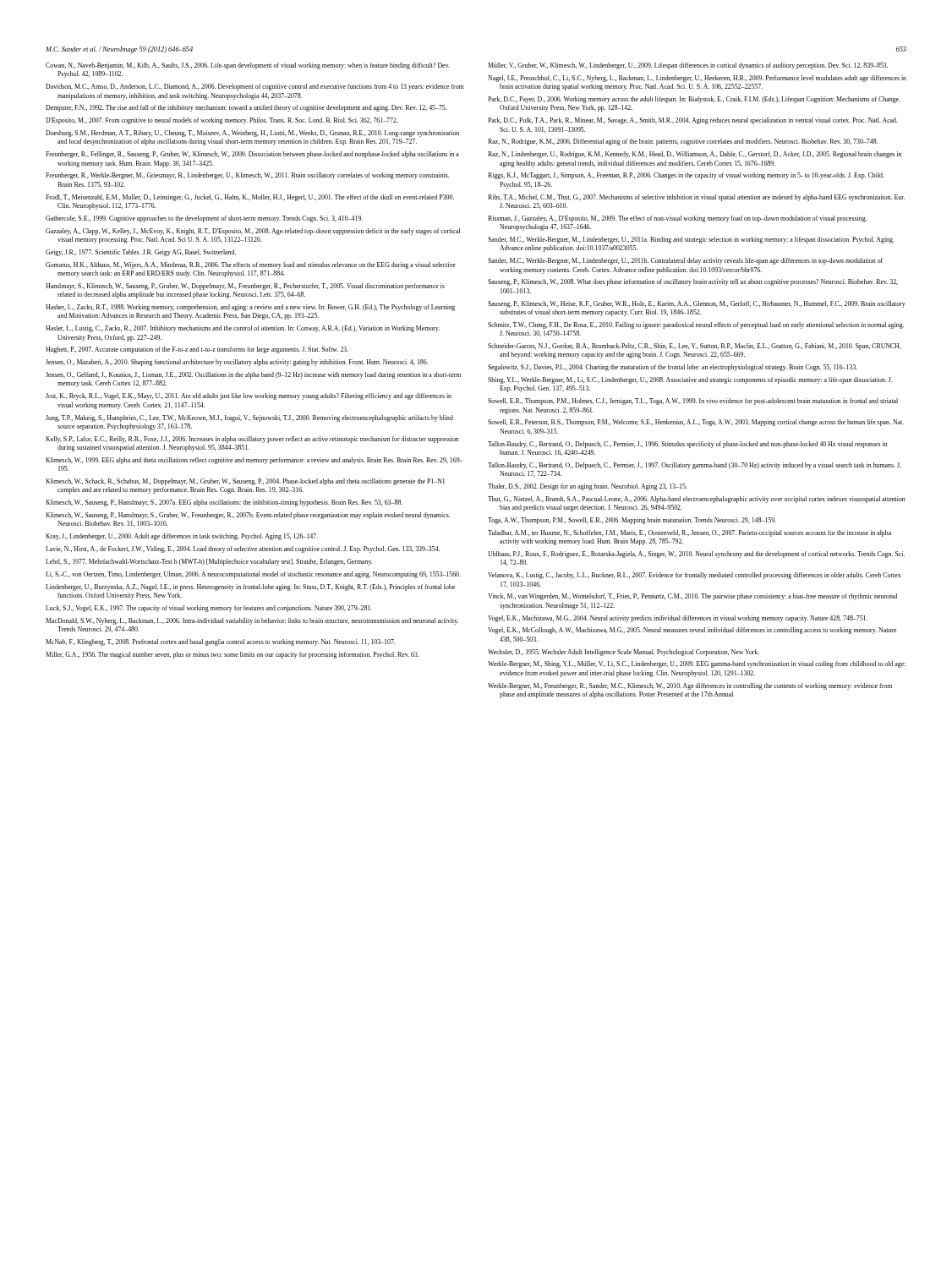Locate the list item that says "Freunberger, R., Werkle-Bergner, M., Griesmayr, B.,"

248,180
